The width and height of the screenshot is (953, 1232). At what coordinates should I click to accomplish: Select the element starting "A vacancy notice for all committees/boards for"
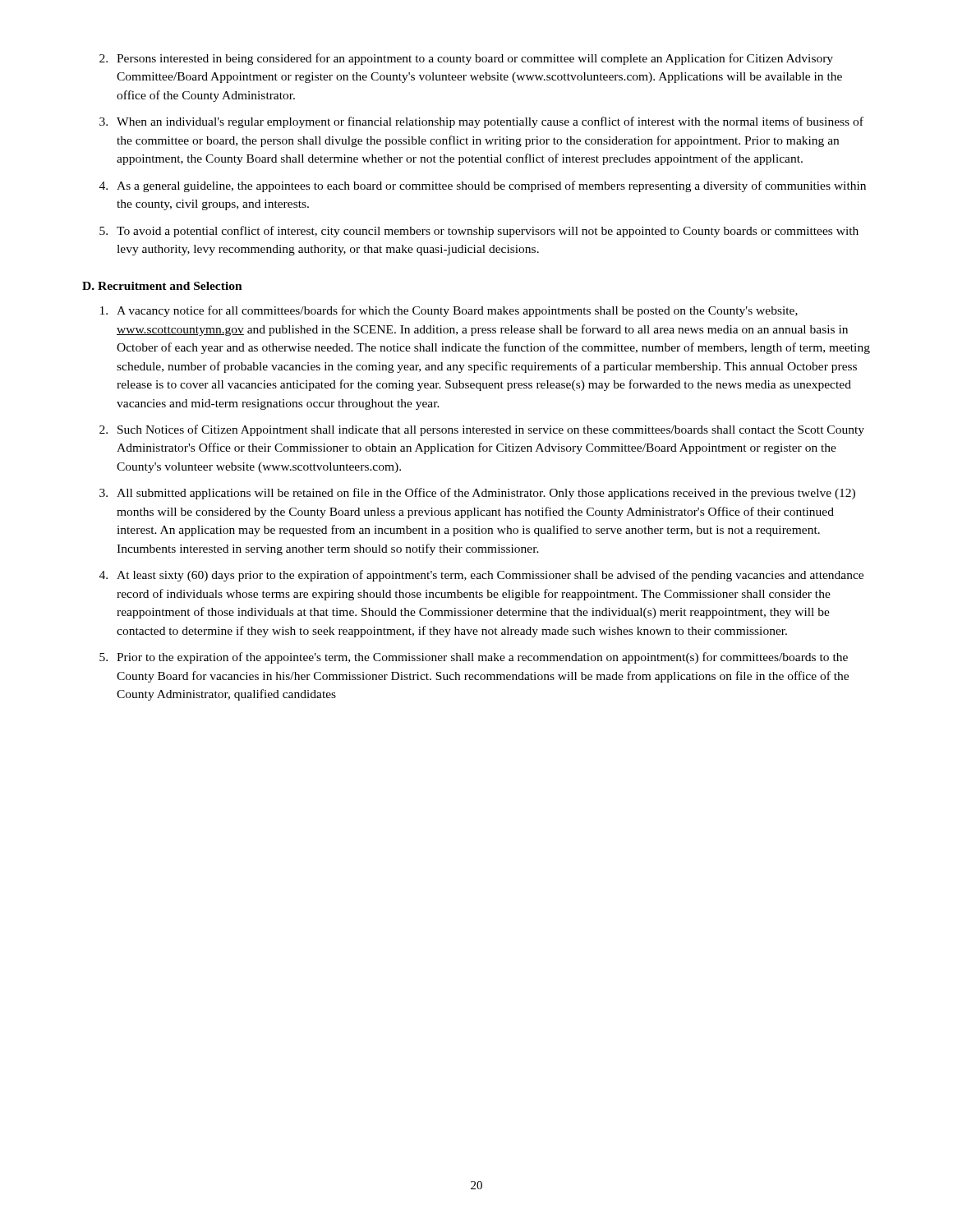476,357
